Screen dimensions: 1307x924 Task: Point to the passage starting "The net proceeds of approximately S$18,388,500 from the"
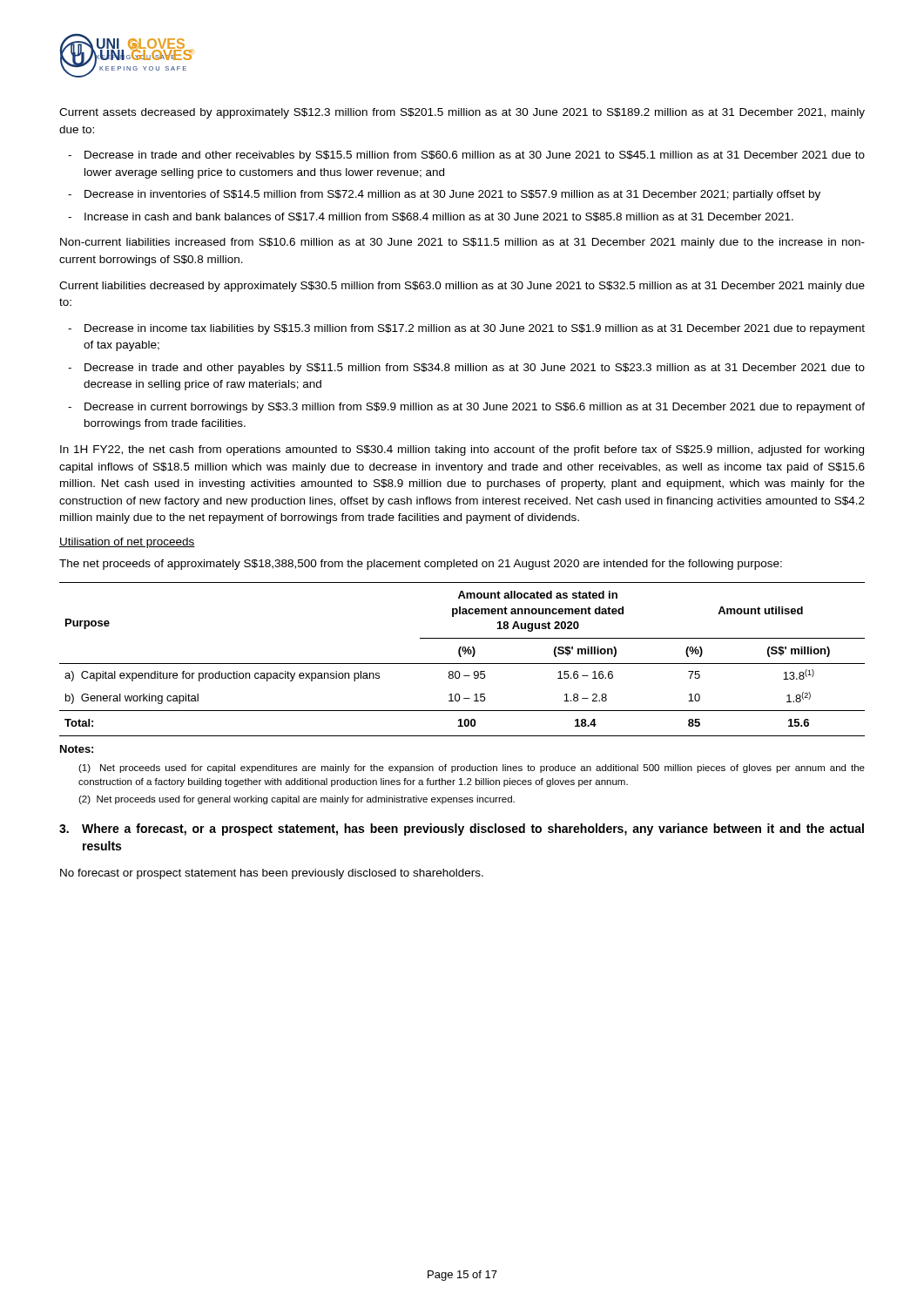pos(462,563)
